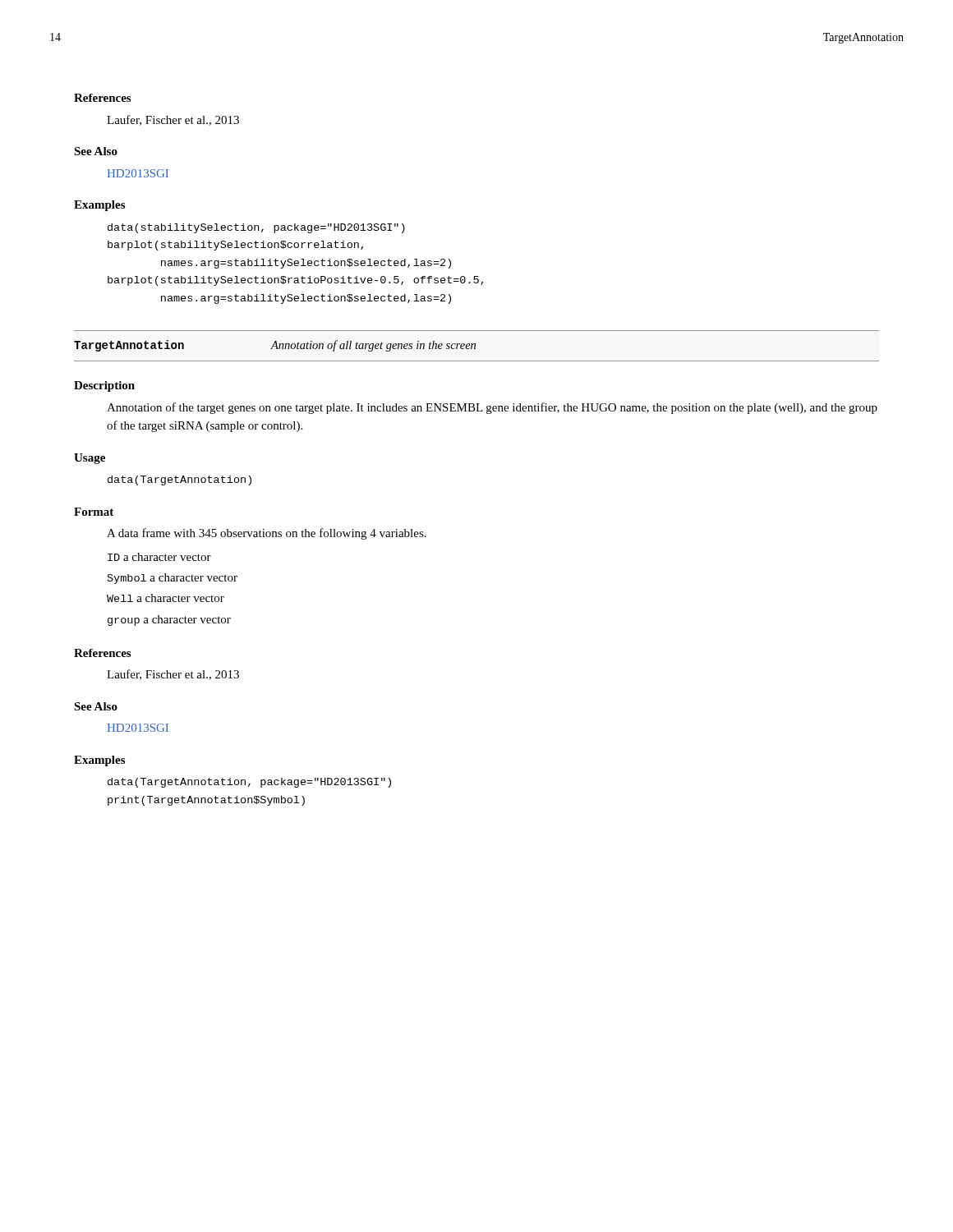Image resolution: width=953 pixels, height=1232 pixels.
Task: Select the text block that reads "data(stabilitySelection, package="HD2013SGI") barplot(stabilitySelection$correlation, names.arg=stabilitySelection$selected,las=2)"
Action: 297,263
